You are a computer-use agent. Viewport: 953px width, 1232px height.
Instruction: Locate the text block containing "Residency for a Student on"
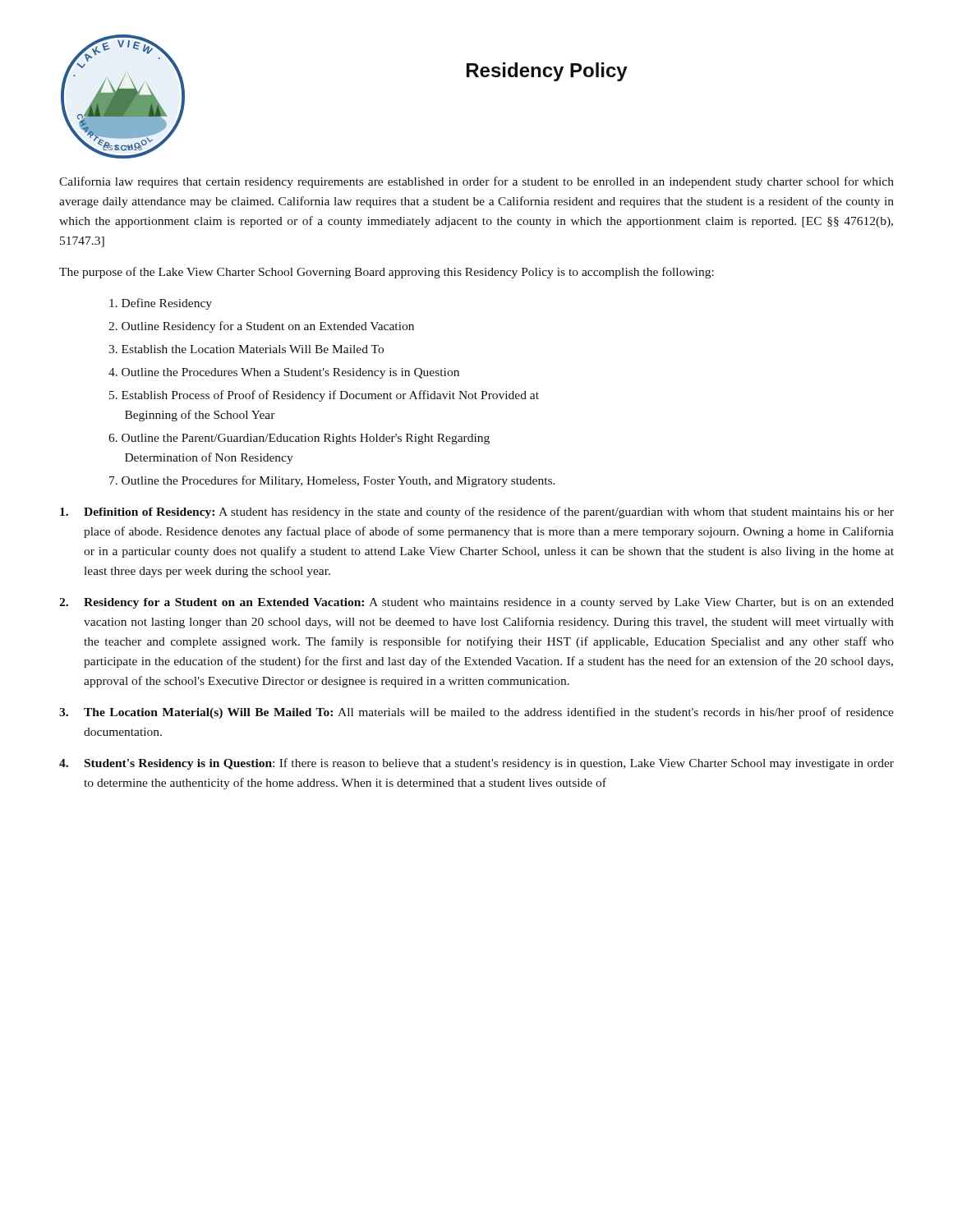pyautogui.click(x=476, y=642)
